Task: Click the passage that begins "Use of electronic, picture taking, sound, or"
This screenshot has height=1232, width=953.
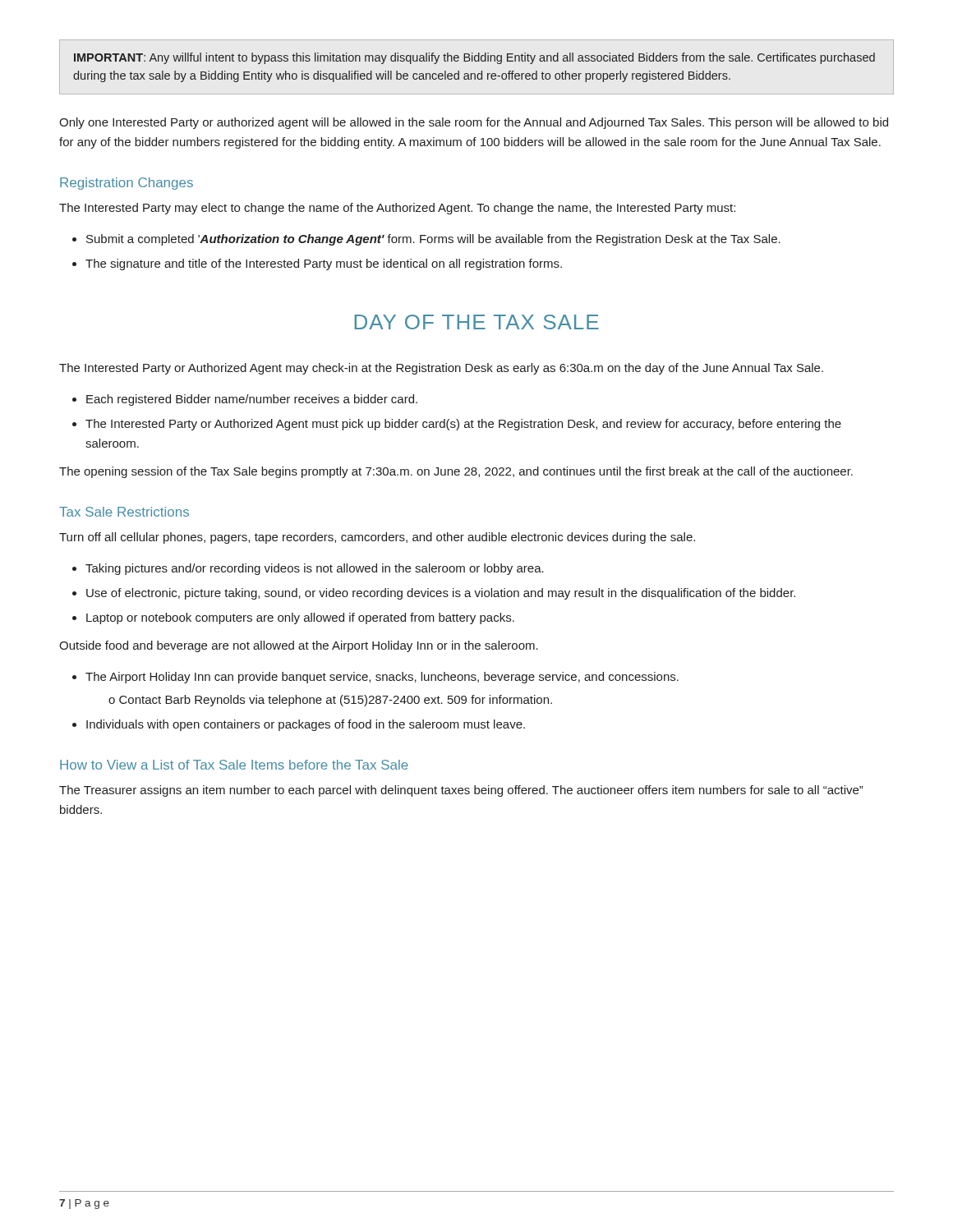Action: 441,593
